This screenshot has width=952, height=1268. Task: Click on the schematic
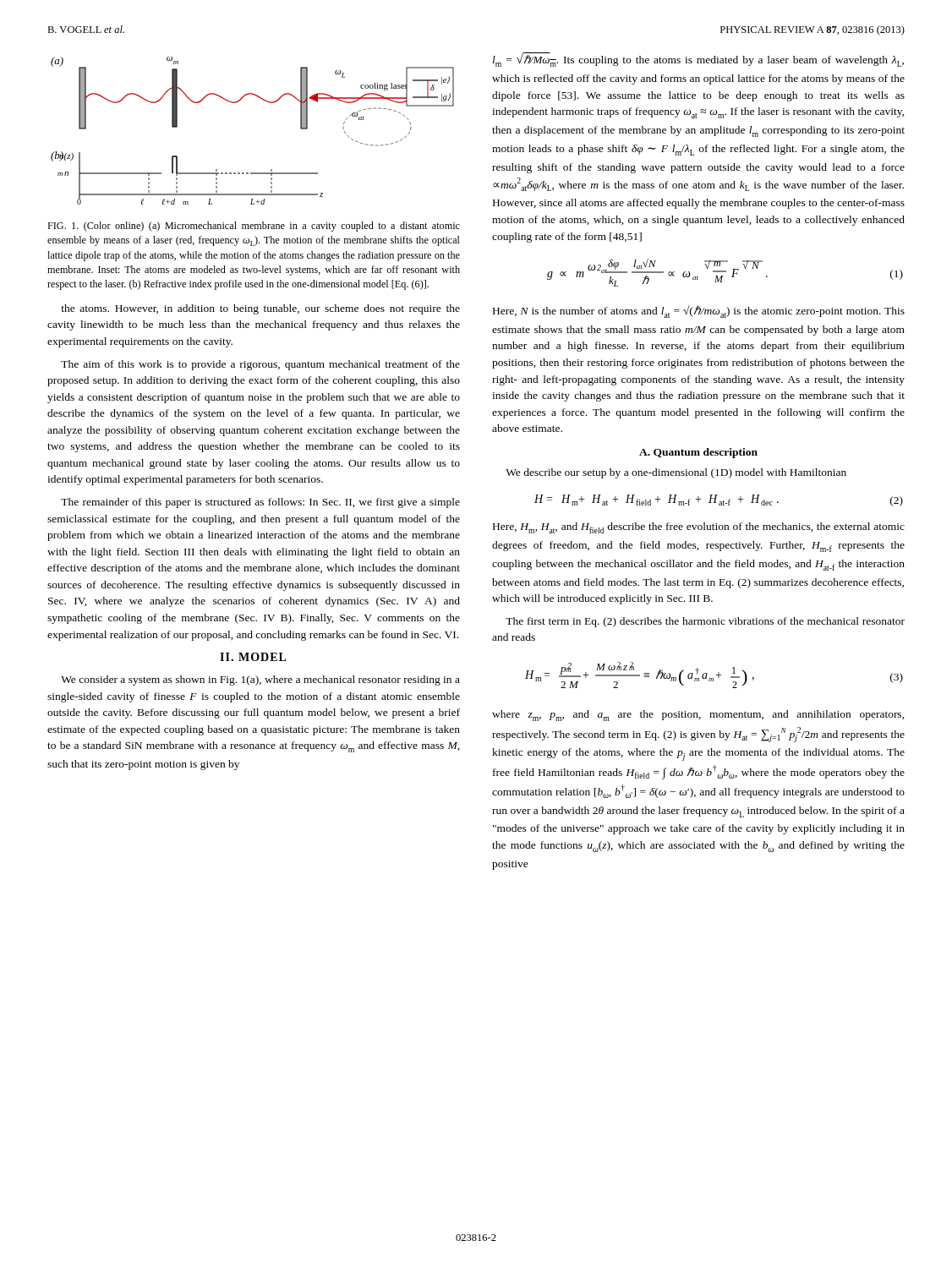coord(254,133)
